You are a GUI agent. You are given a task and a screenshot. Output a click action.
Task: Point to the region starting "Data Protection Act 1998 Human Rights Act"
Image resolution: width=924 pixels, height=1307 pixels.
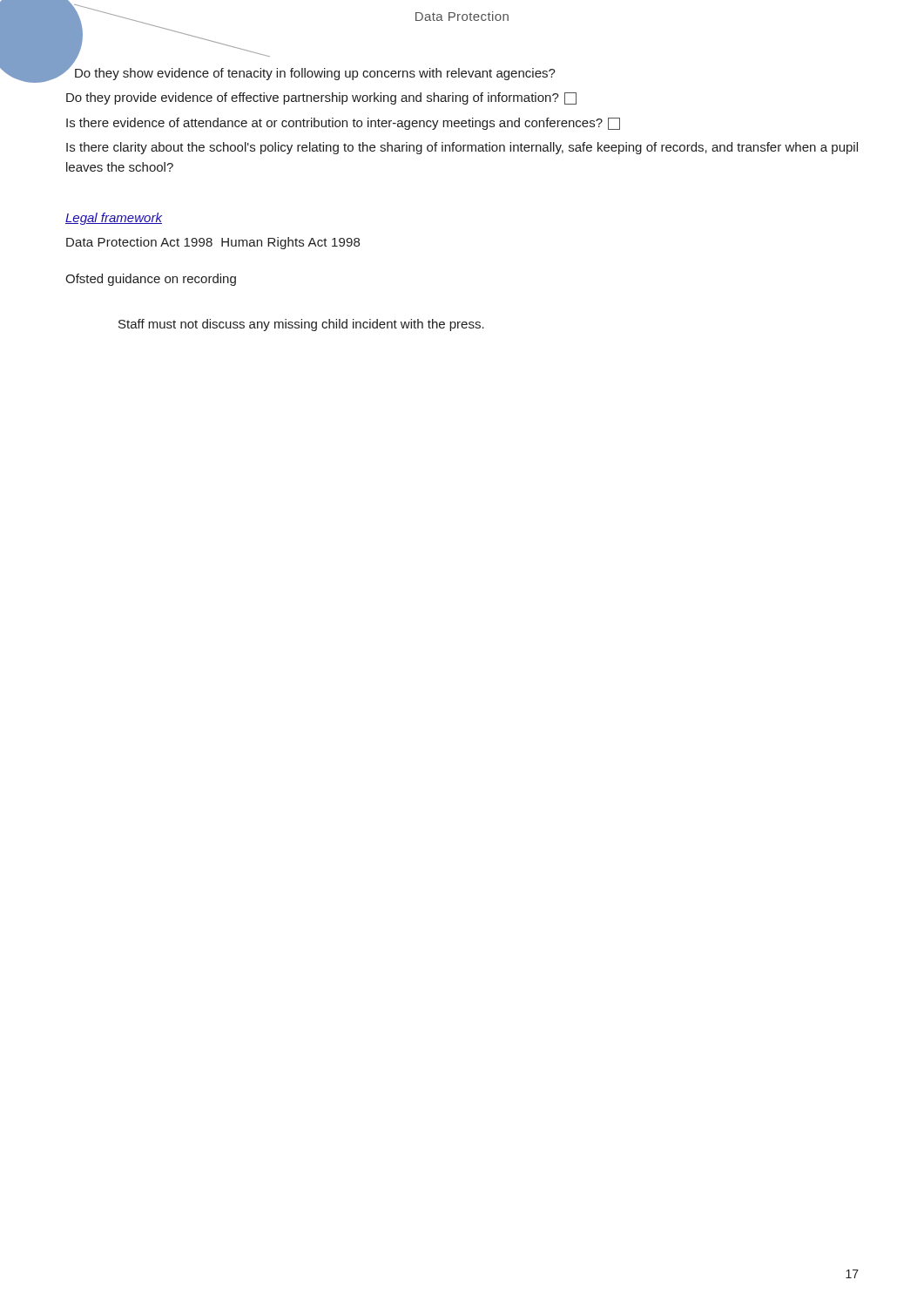(x=213, y=242)
